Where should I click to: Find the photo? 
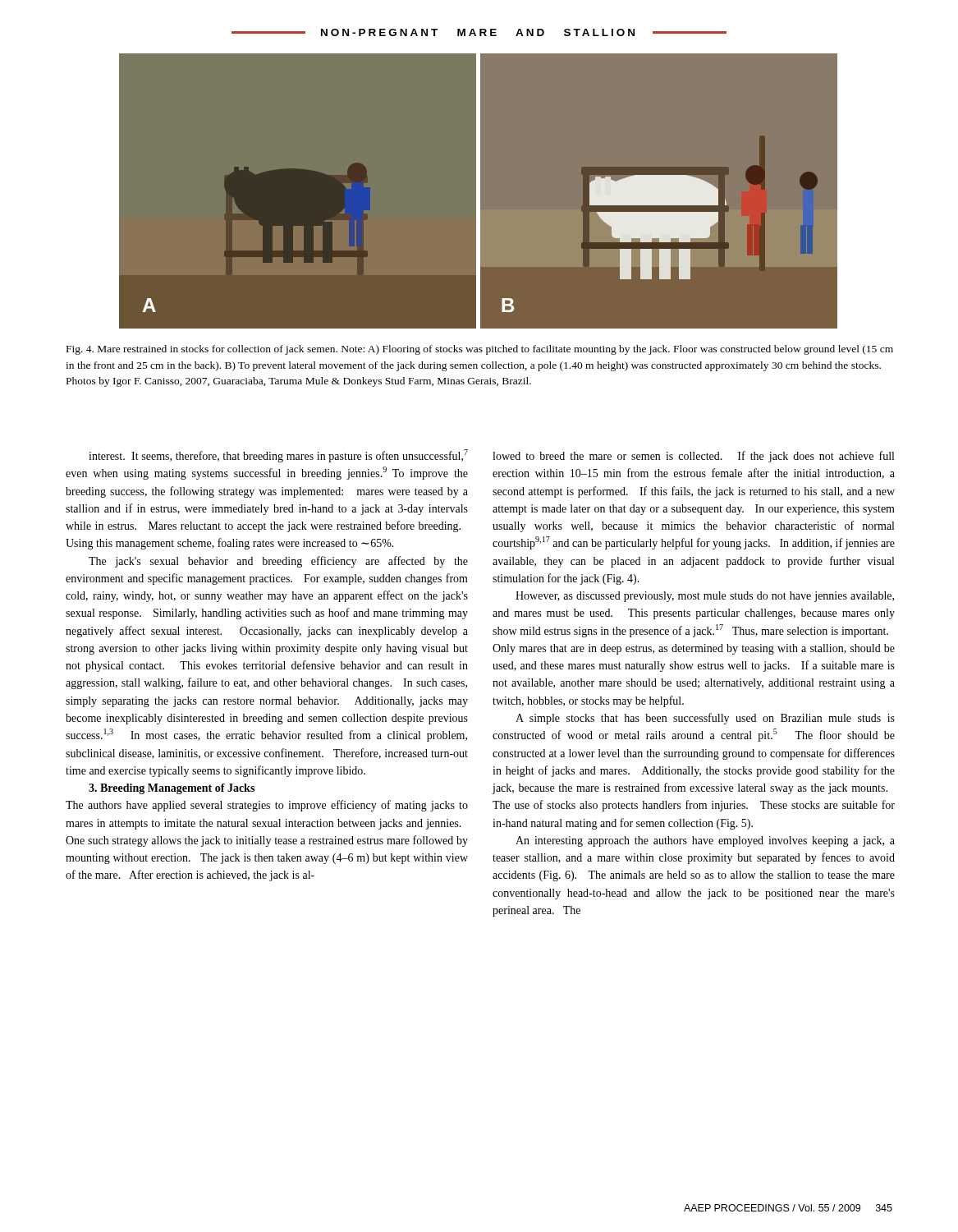(x=478, y=193)
